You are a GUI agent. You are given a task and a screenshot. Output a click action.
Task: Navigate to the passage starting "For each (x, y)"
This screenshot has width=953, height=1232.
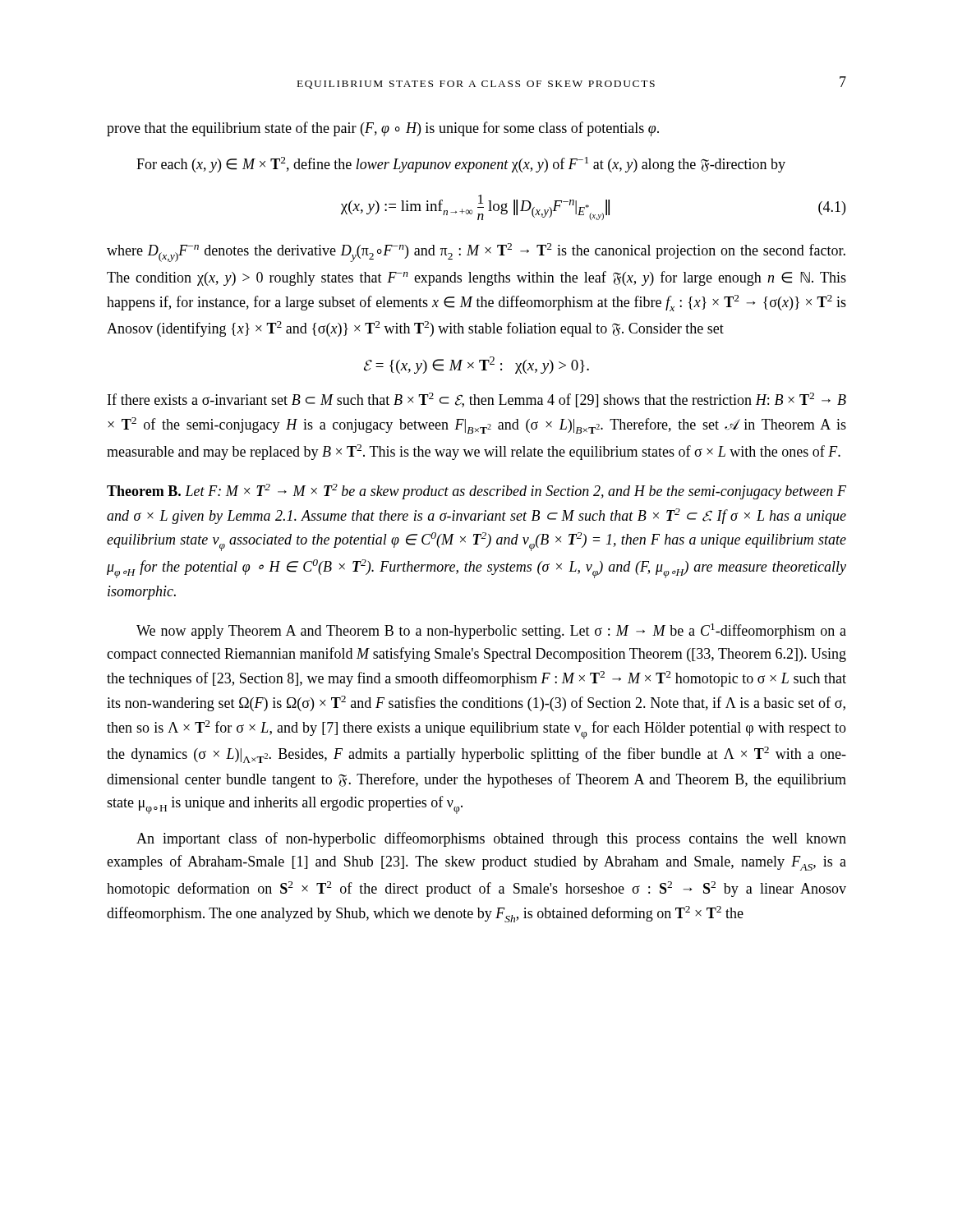476,164
